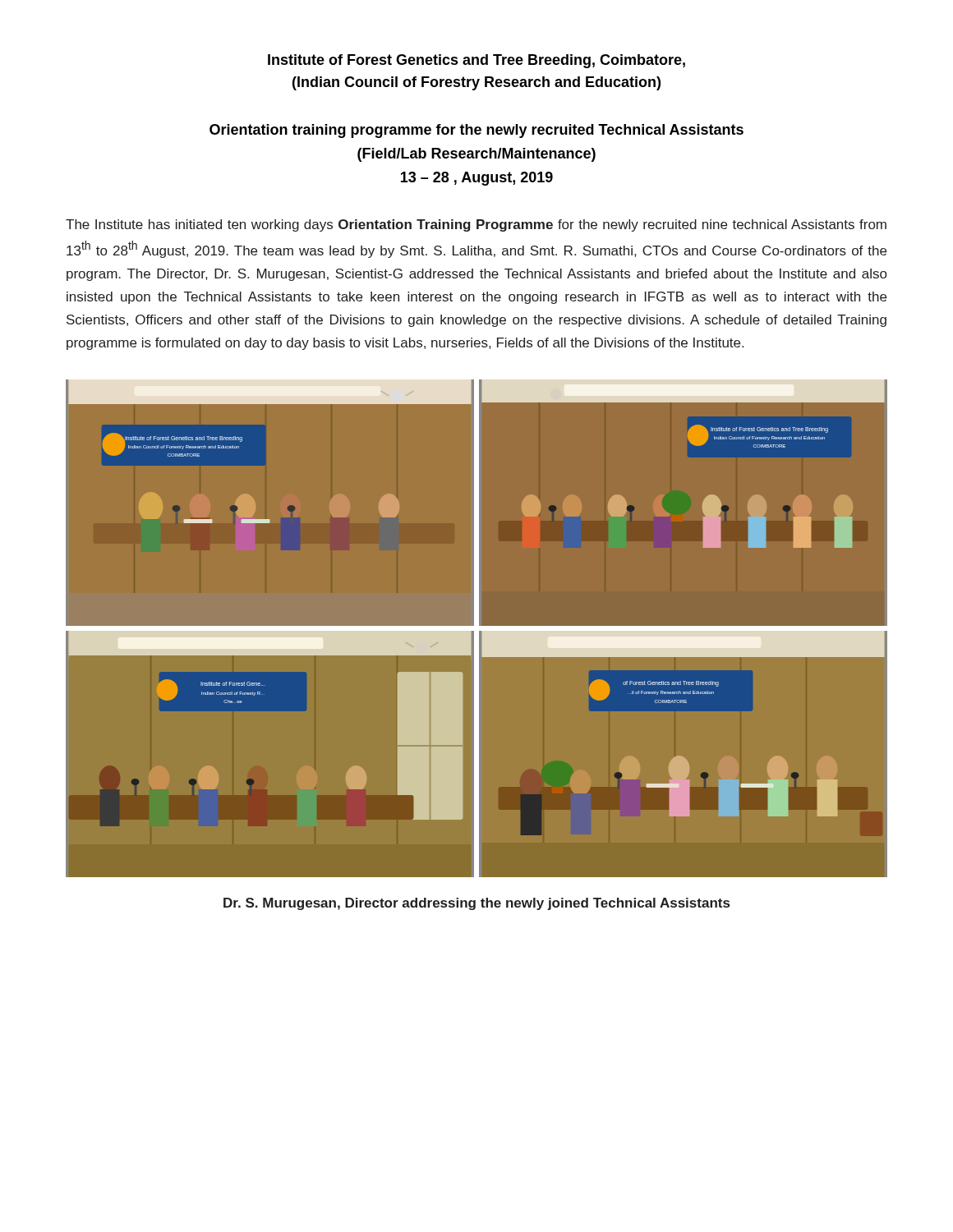Find the caption on this page that starts "Dr. S. Murugesan, Director addressing"
Image resolution: width=953 pixels, height=1232 pixels.
point(476,903)
